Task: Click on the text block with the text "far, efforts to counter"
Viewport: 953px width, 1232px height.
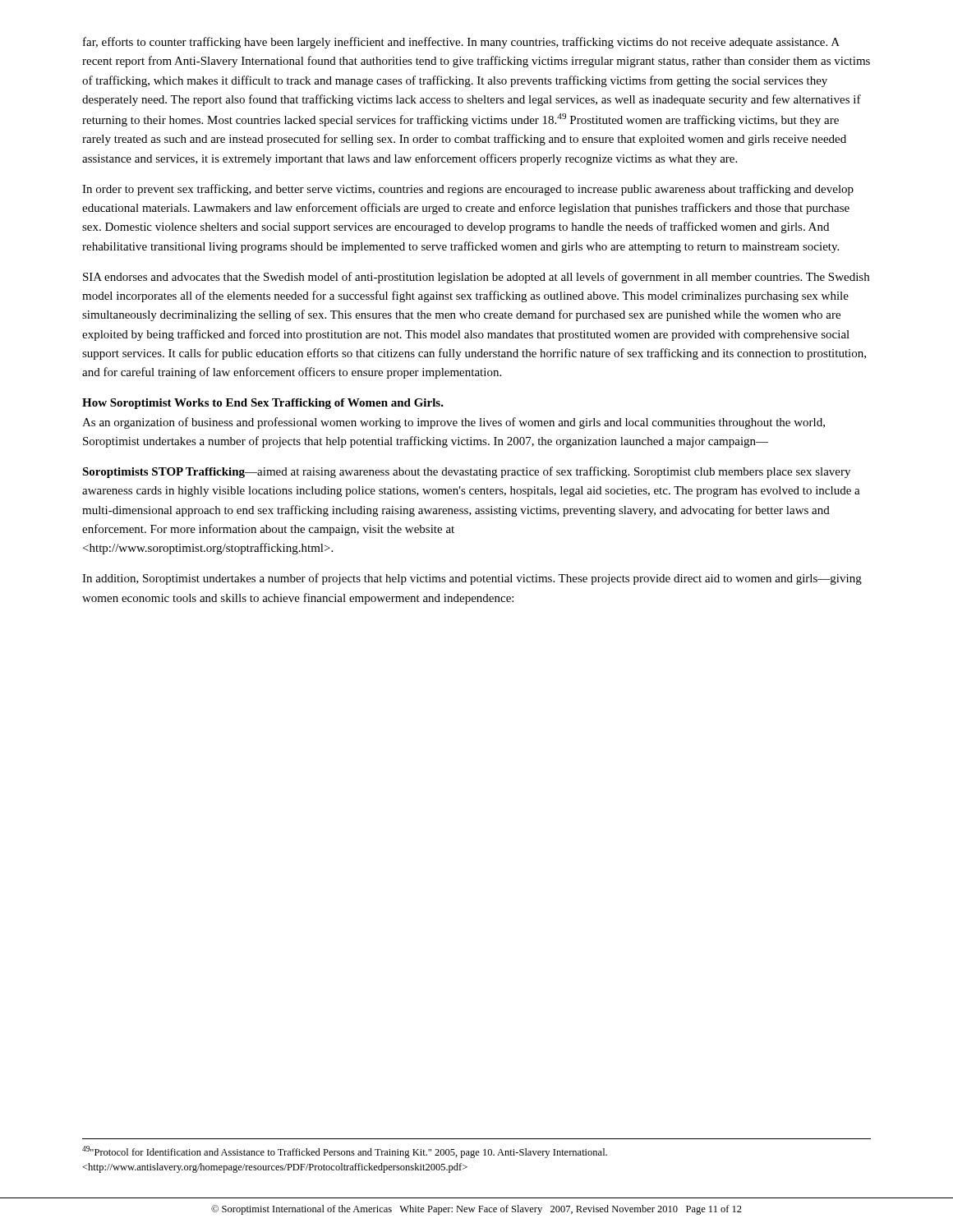Action: [476, 100]
